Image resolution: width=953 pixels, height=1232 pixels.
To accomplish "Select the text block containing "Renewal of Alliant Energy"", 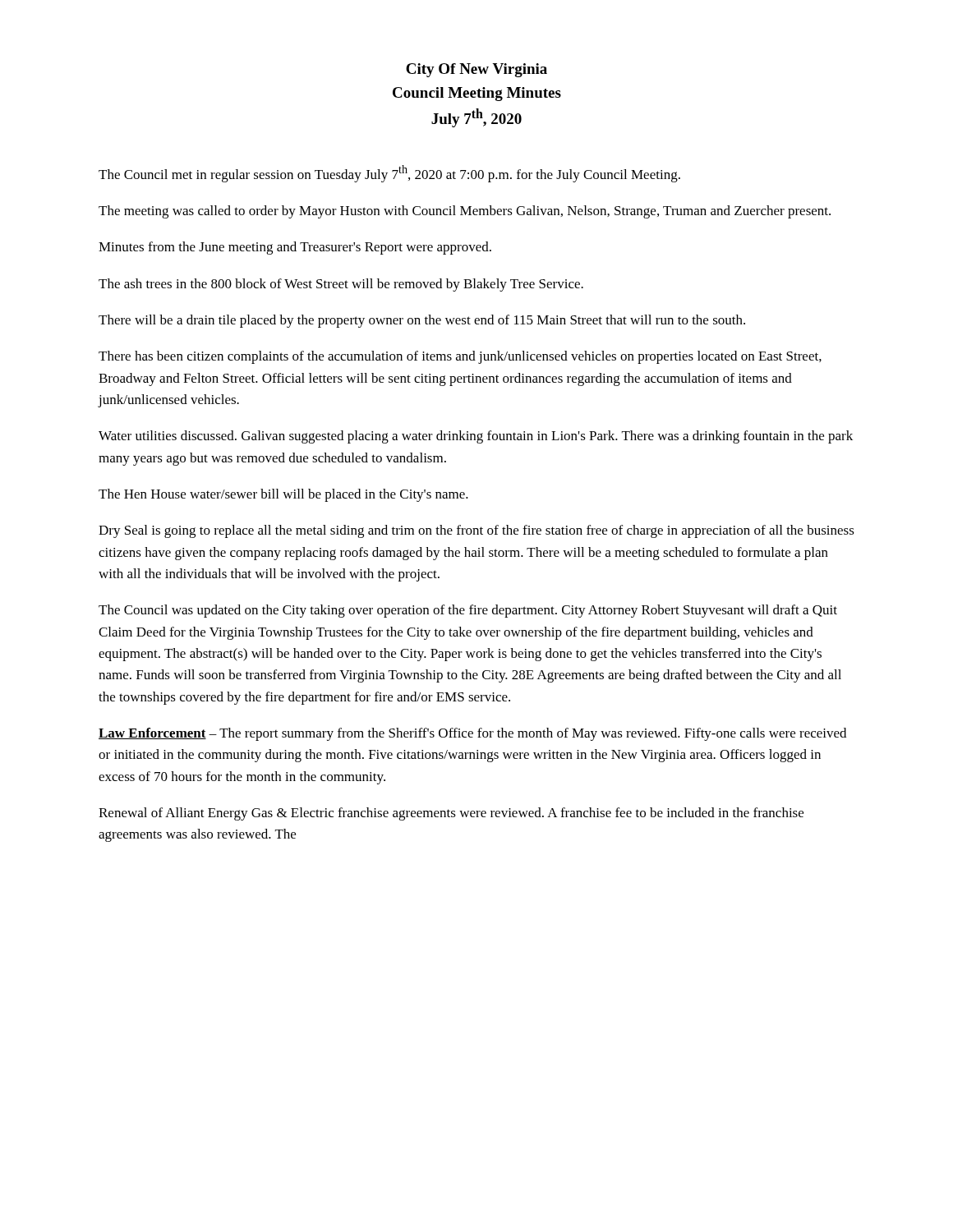I will tap(451, 824).
